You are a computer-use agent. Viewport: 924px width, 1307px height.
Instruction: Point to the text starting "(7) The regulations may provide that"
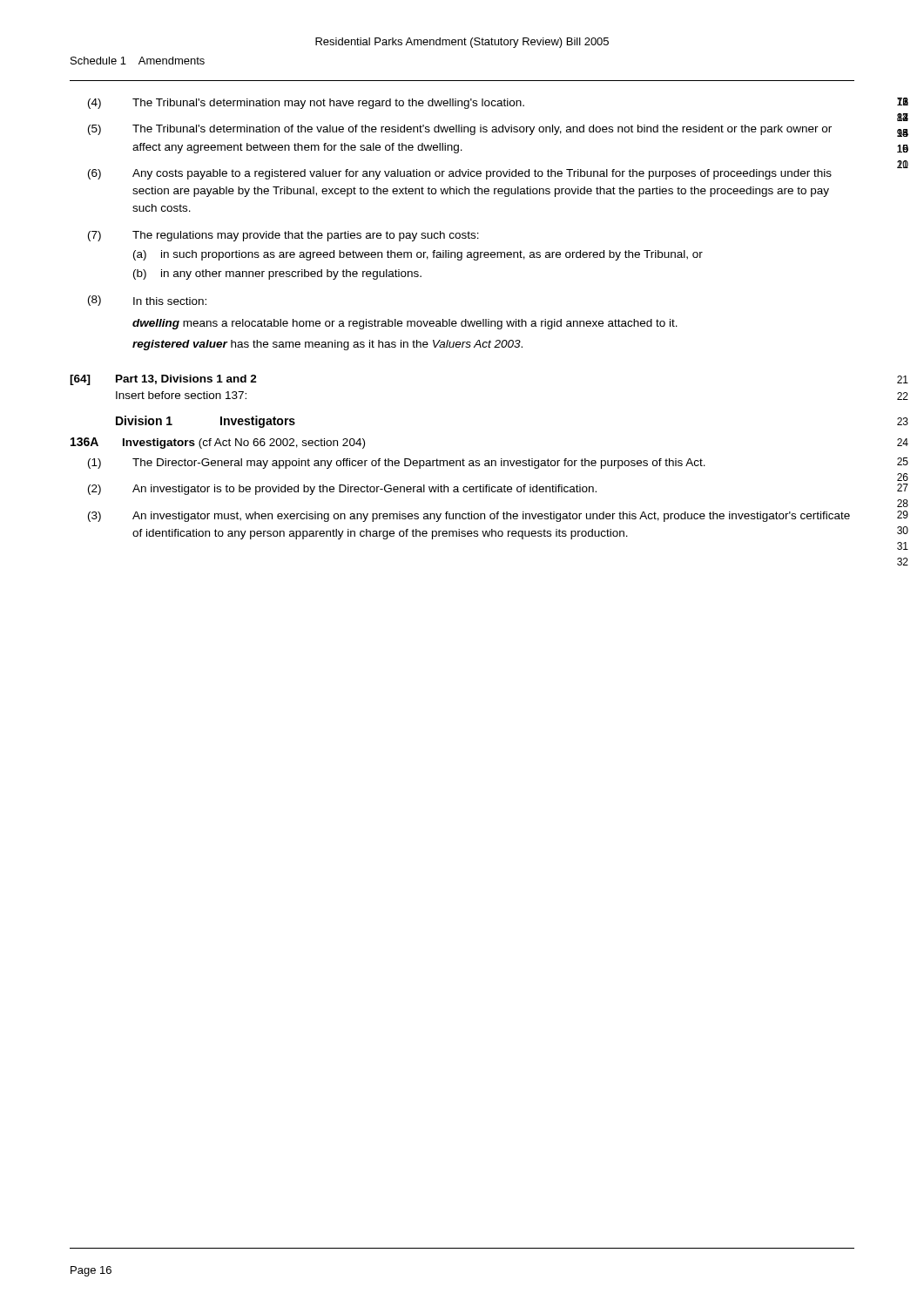[462, 254]
